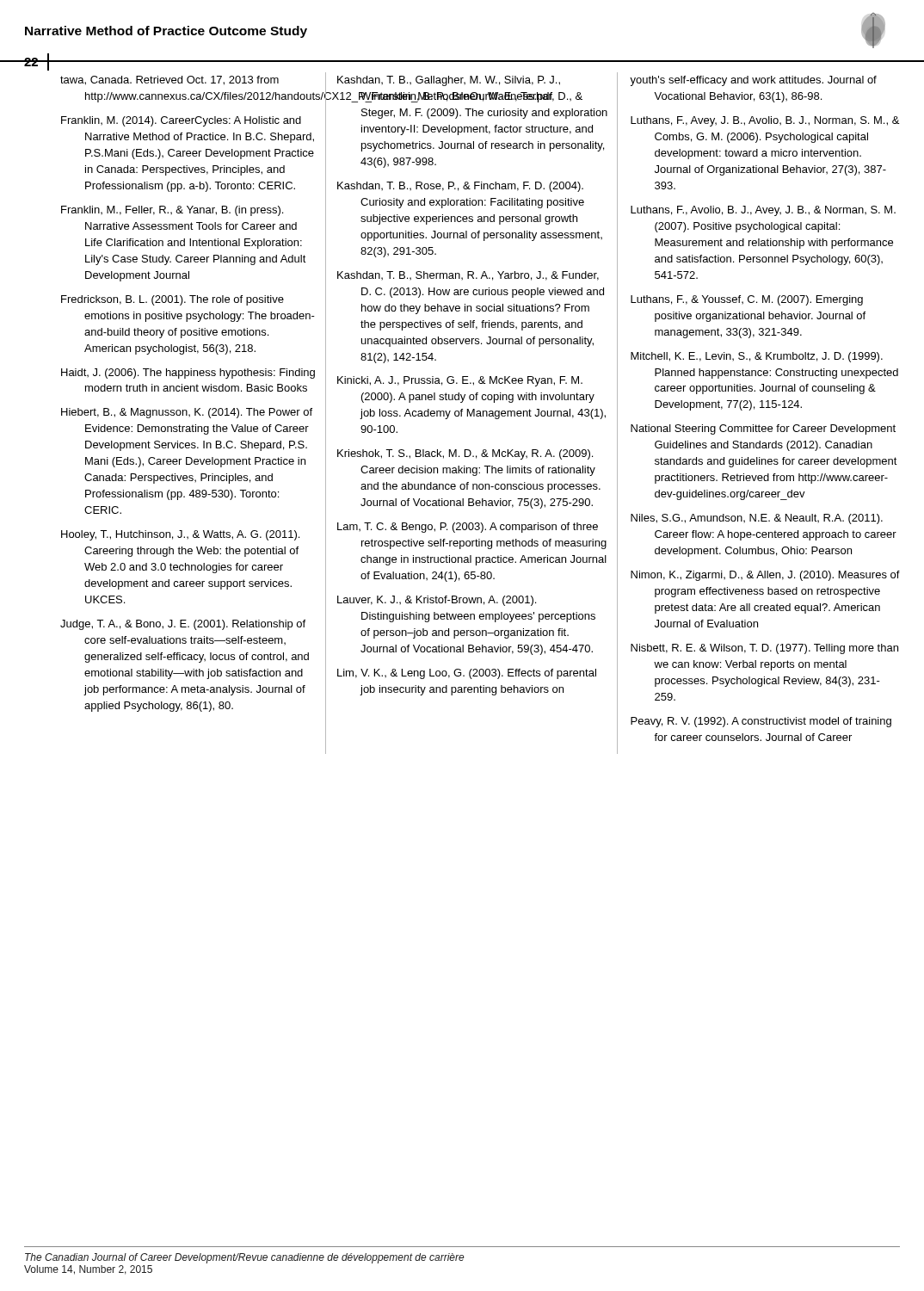Locate the text block starting "youth's self-efficacy and work attitudes. Journal"
Viewport: 924px width, 1291px height.
(753, 88)
